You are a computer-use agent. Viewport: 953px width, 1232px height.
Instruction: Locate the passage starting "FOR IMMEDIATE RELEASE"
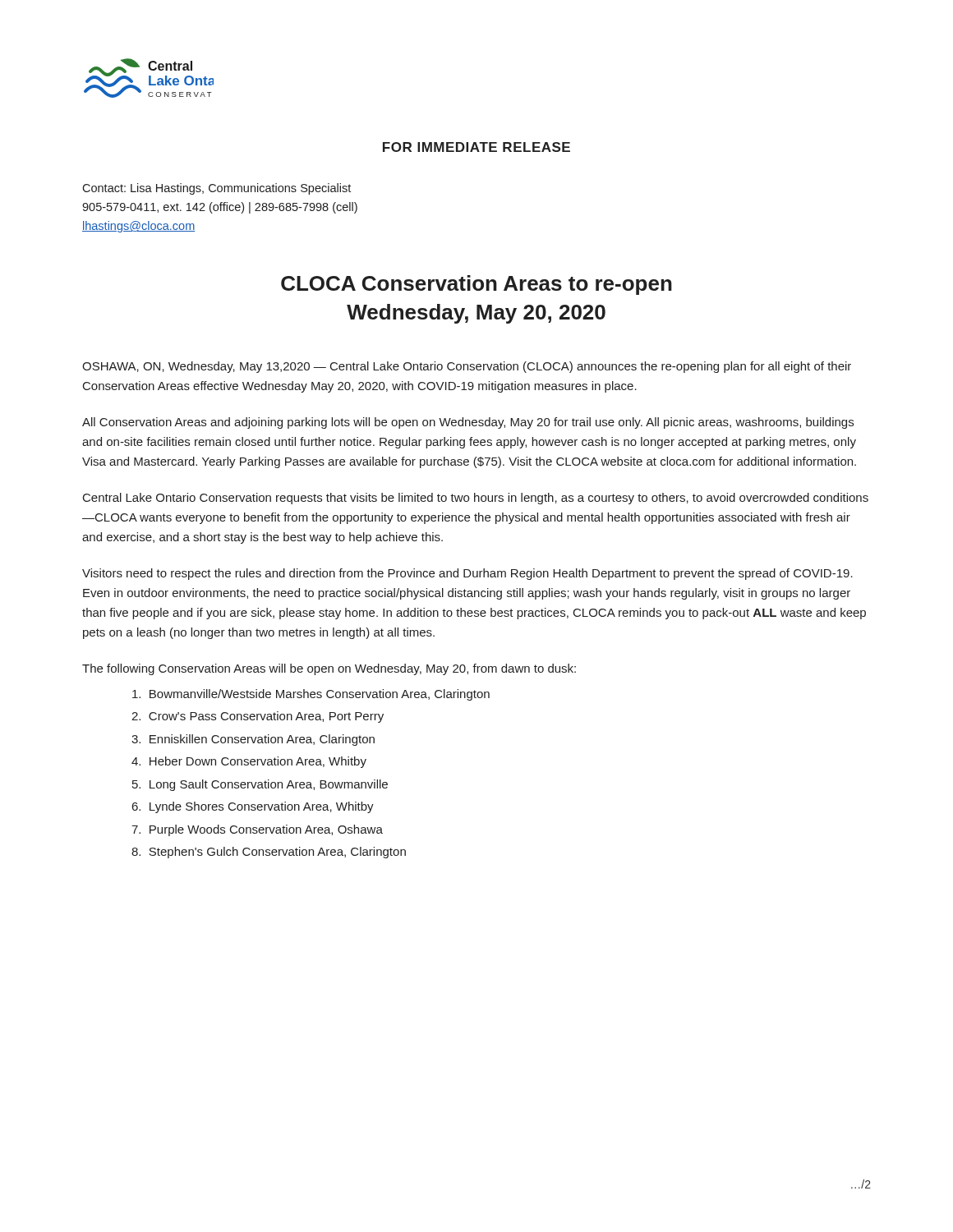[476, 147]
